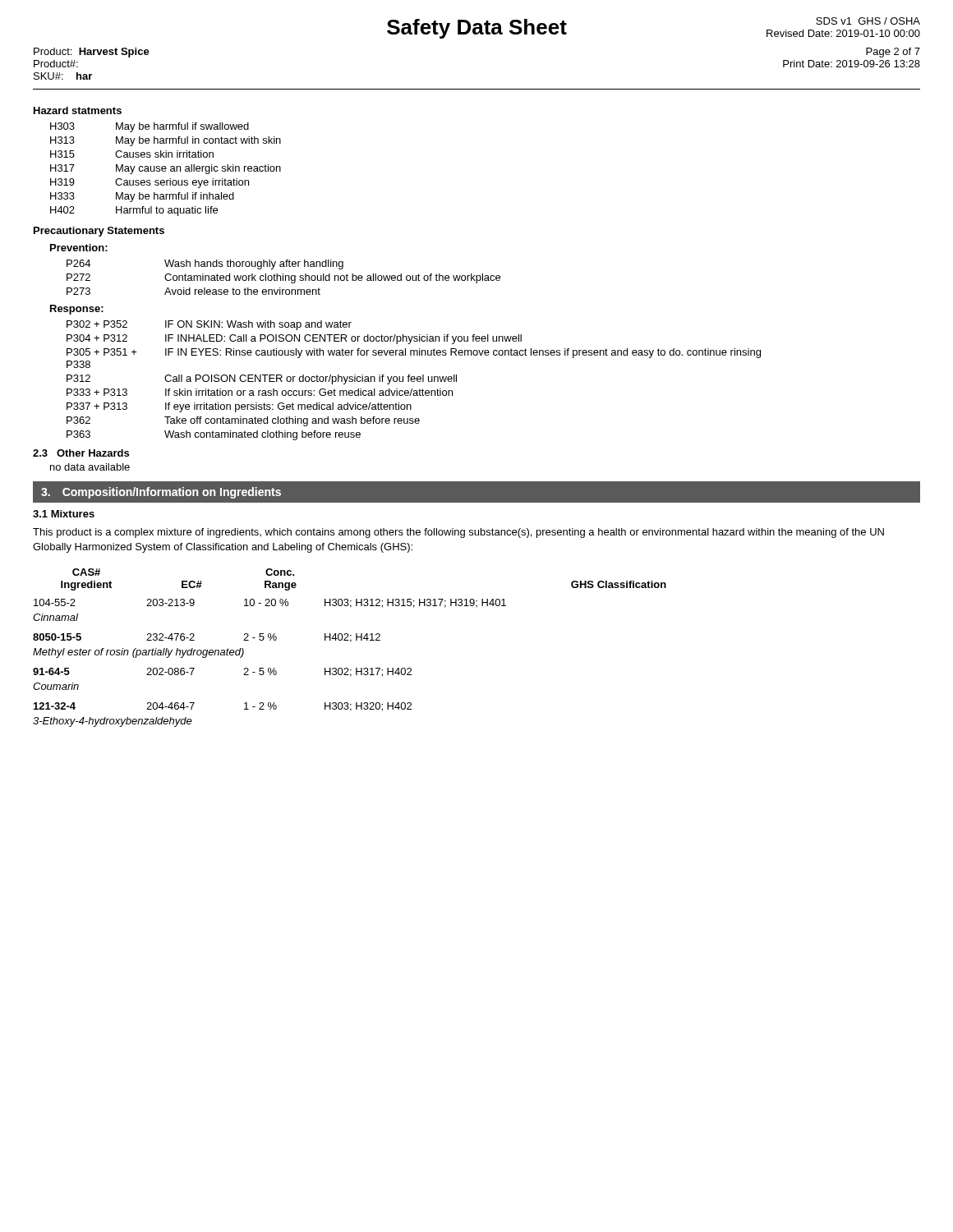Click on the element starting "no data available"

[90, 467]
